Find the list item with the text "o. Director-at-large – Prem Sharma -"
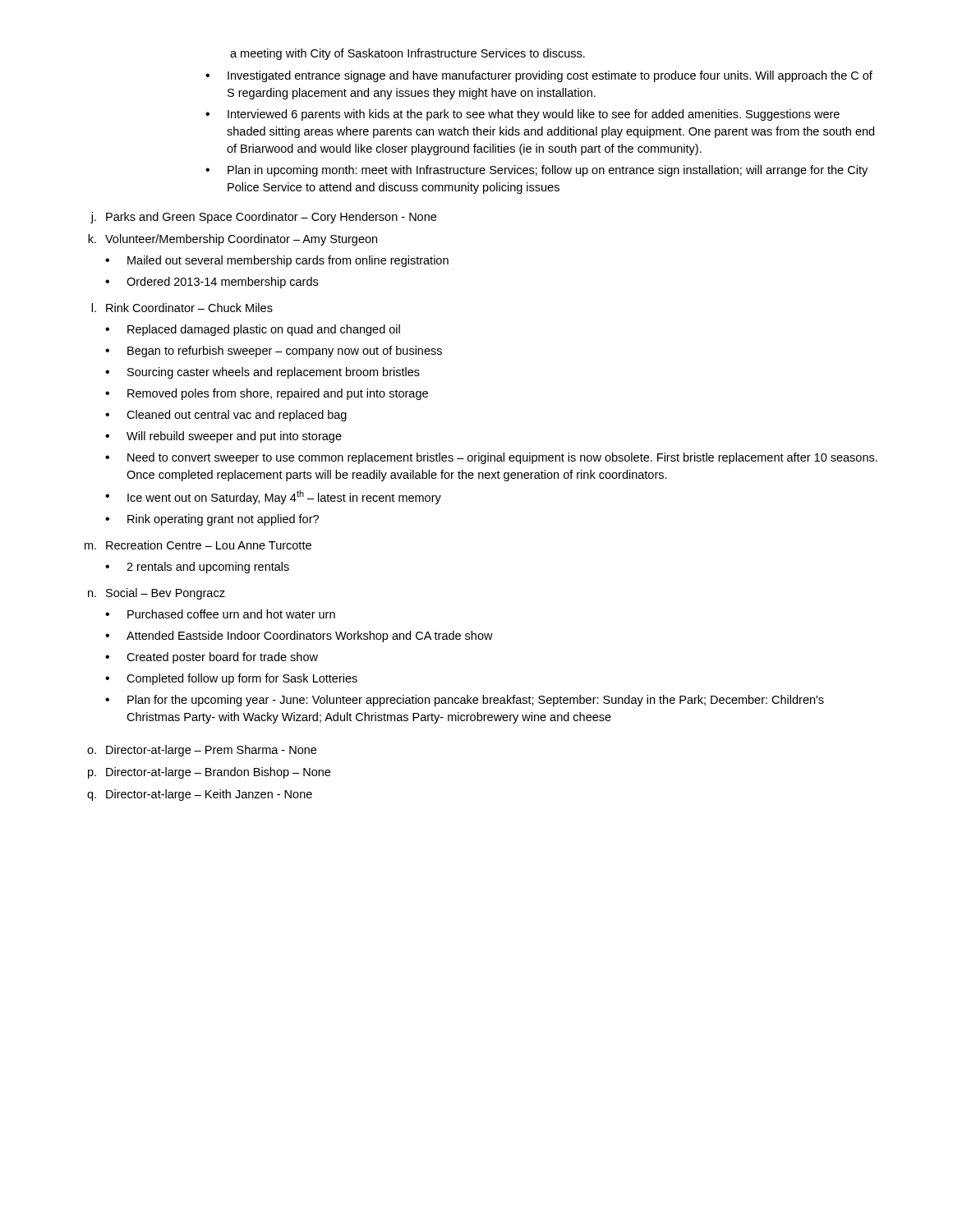This screenshot has height=1232, width=953. 202,751
